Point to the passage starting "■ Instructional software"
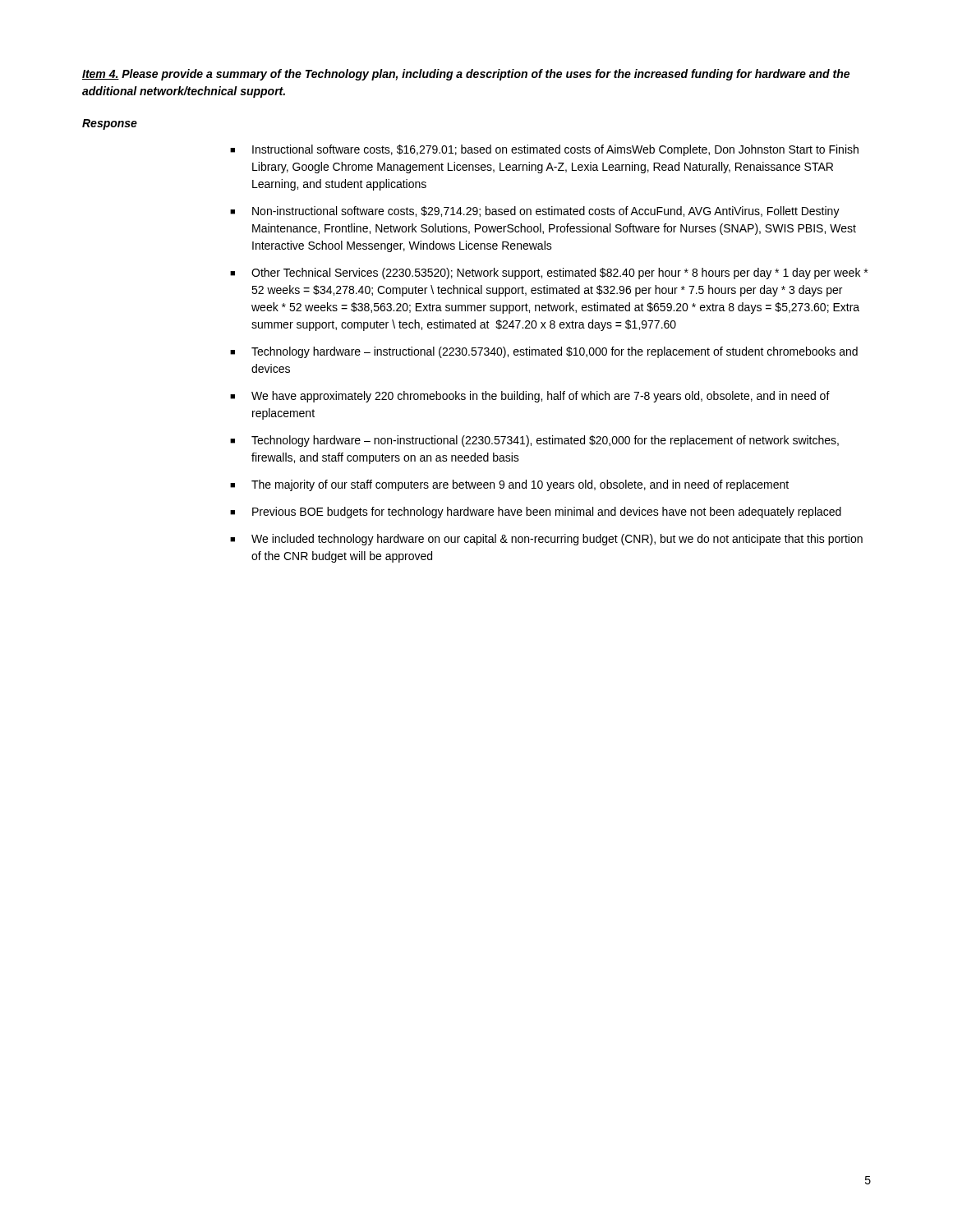The height and width of the screenshot is (1232, 953). tap(550, 167)
